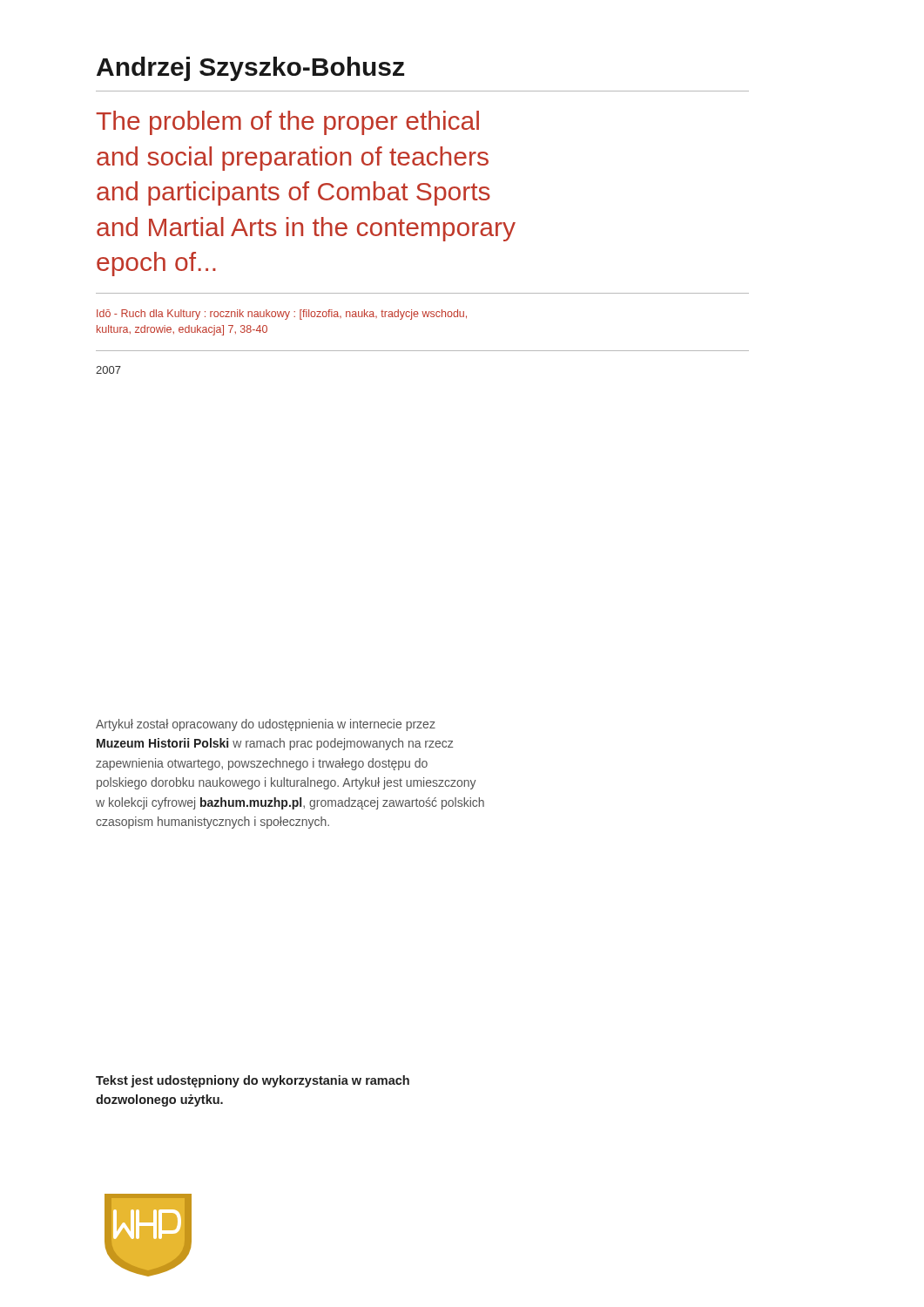
Task: Click on the text block with the text "Artykuł został opracowany do udostępnienia w"
Action: tap(290, 773)
